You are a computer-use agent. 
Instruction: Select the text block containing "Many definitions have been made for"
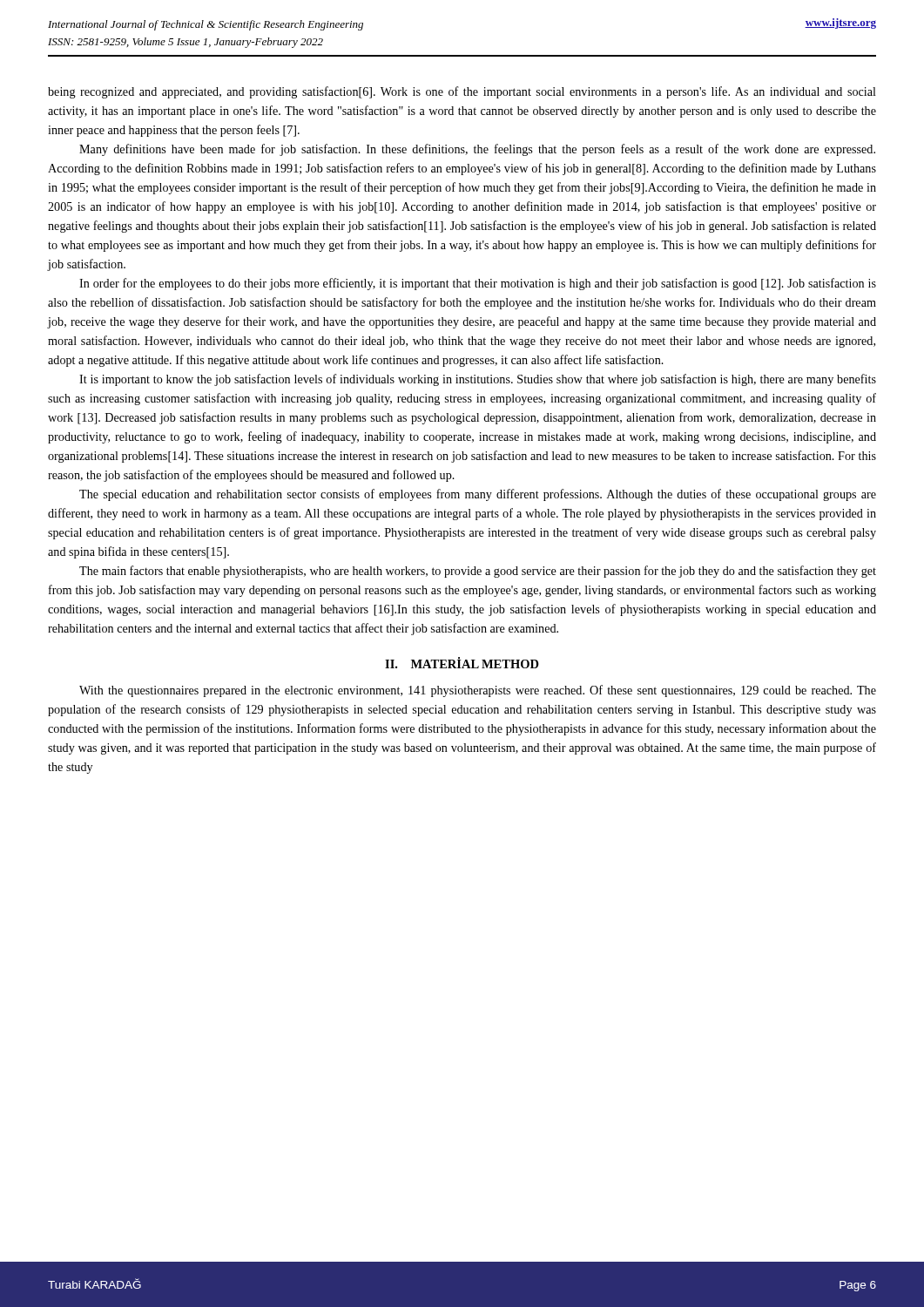pyautogui.click(x=462, y=207)
